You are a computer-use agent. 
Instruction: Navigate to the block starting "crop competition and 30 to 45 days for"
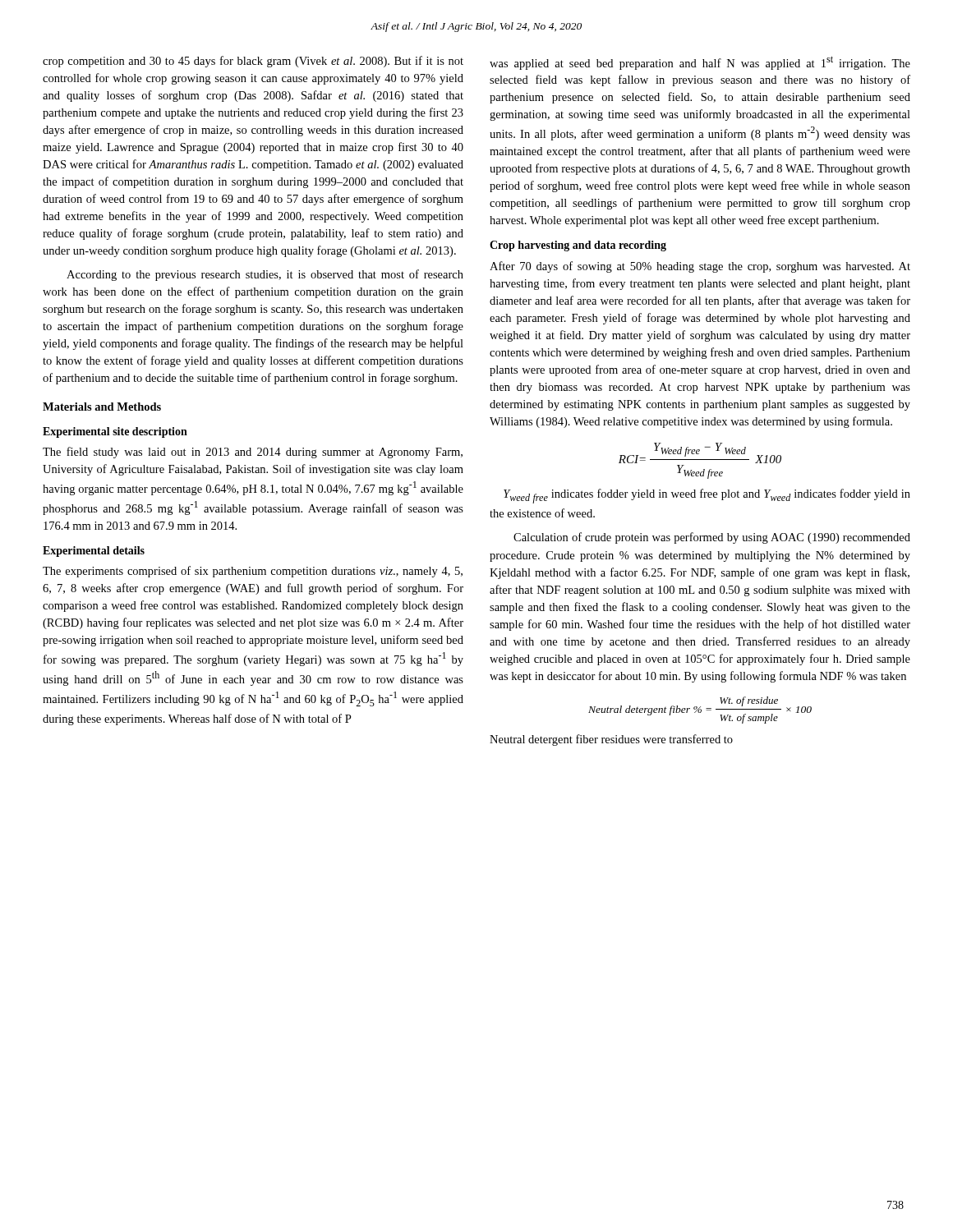point(253,156)
